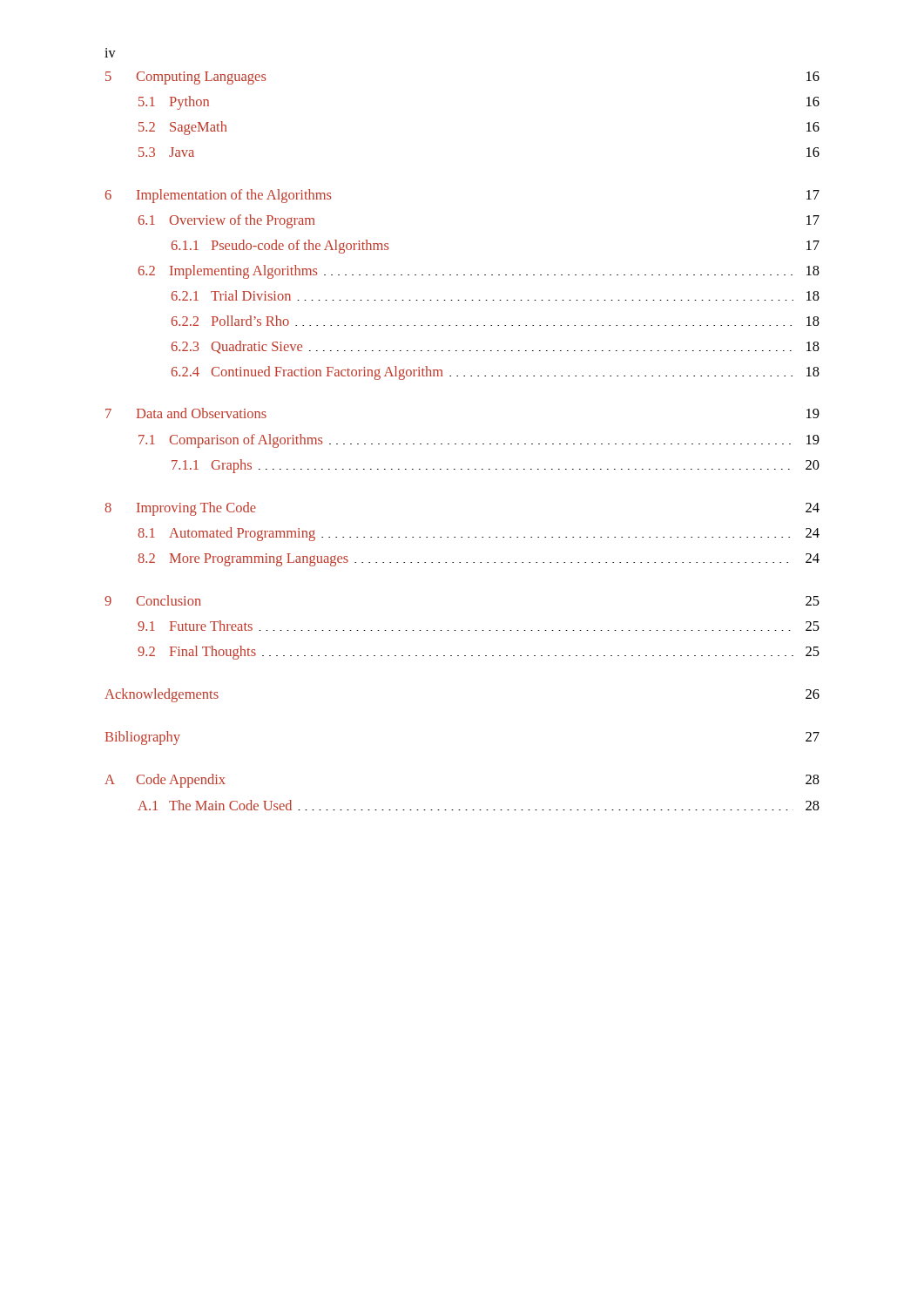Image resolution: width=924 pixels, height=1307 pixels.
Task: Find the list item containing "6.2.2 Pollard’s Rho 18"
Action: tap(495, 322)
